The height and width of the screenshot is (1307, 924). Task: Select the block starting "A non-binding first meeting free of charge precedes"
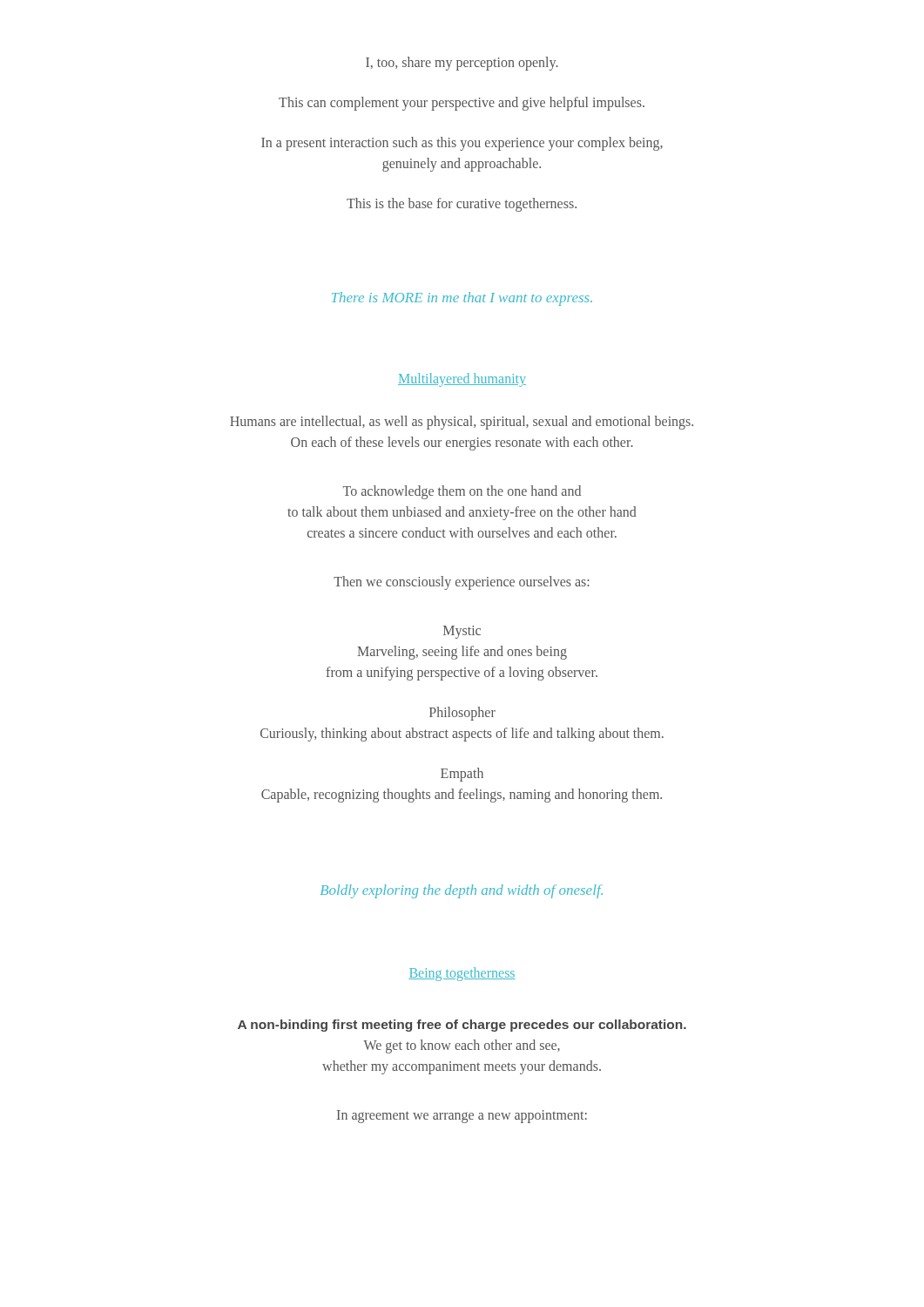(462, 1045)
